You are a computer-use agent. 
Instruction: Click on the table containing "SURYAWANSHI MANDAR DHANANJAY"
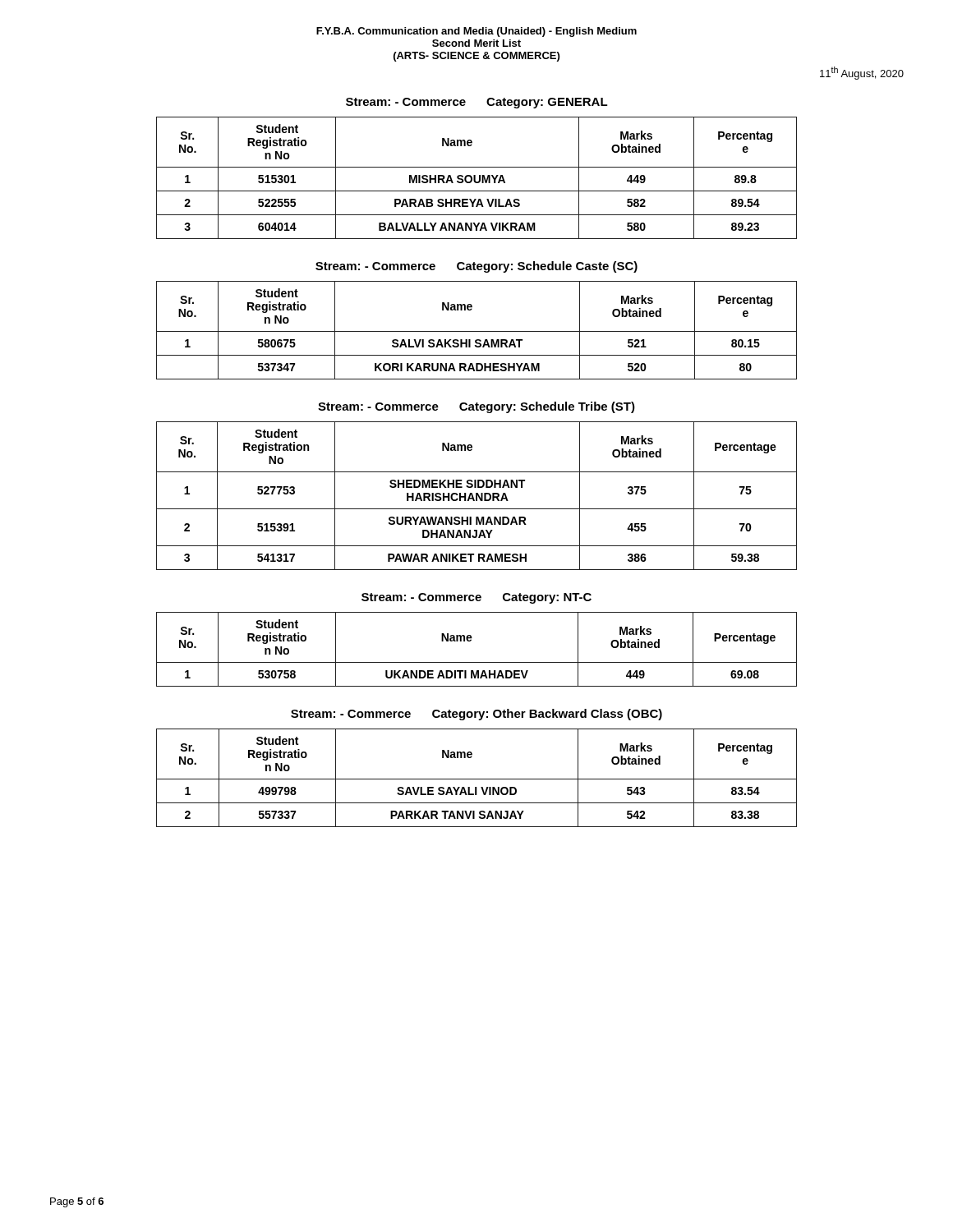point(476,496)
